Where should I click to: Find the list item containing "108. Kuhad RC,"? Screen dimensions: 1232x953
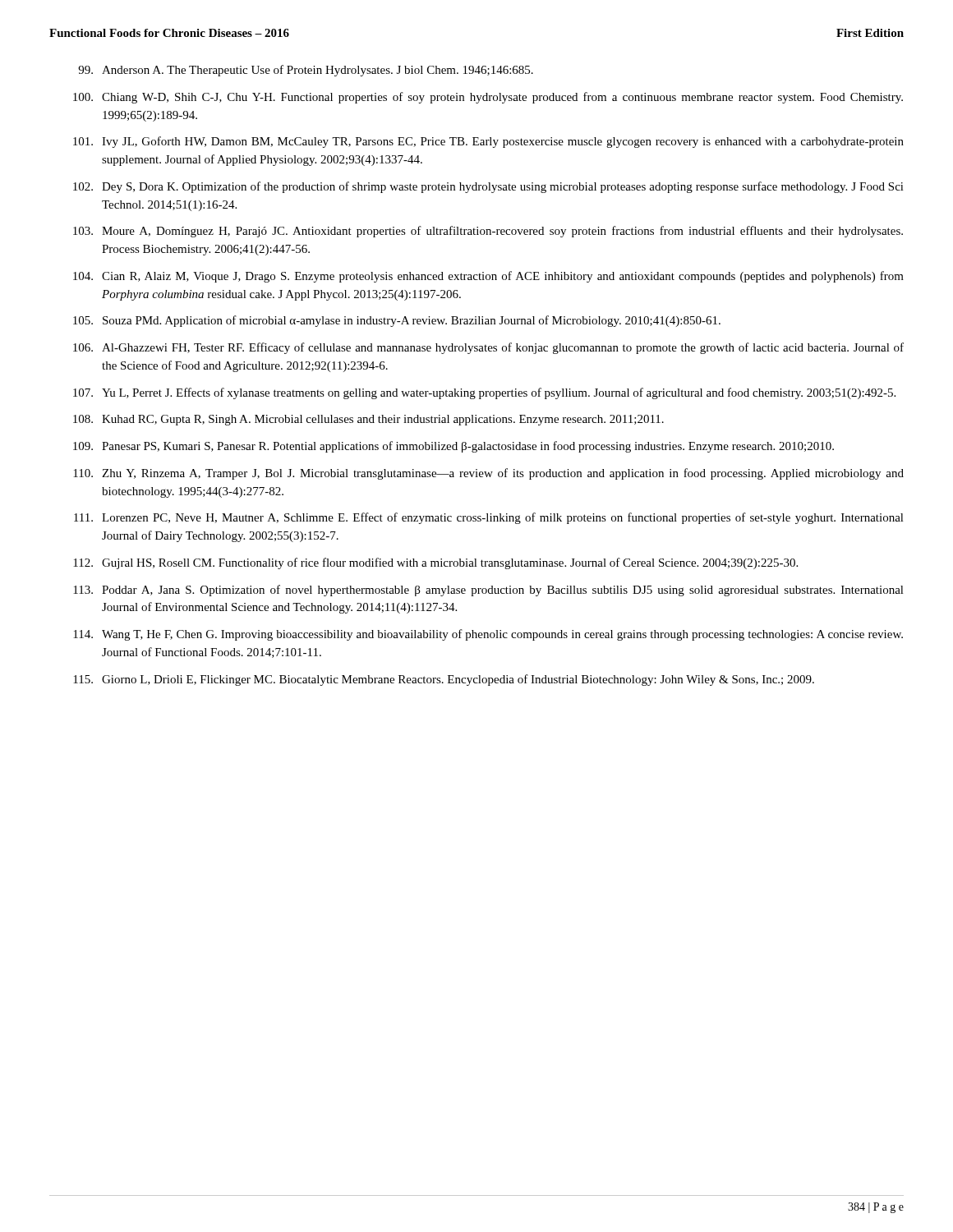click(476, 420)
